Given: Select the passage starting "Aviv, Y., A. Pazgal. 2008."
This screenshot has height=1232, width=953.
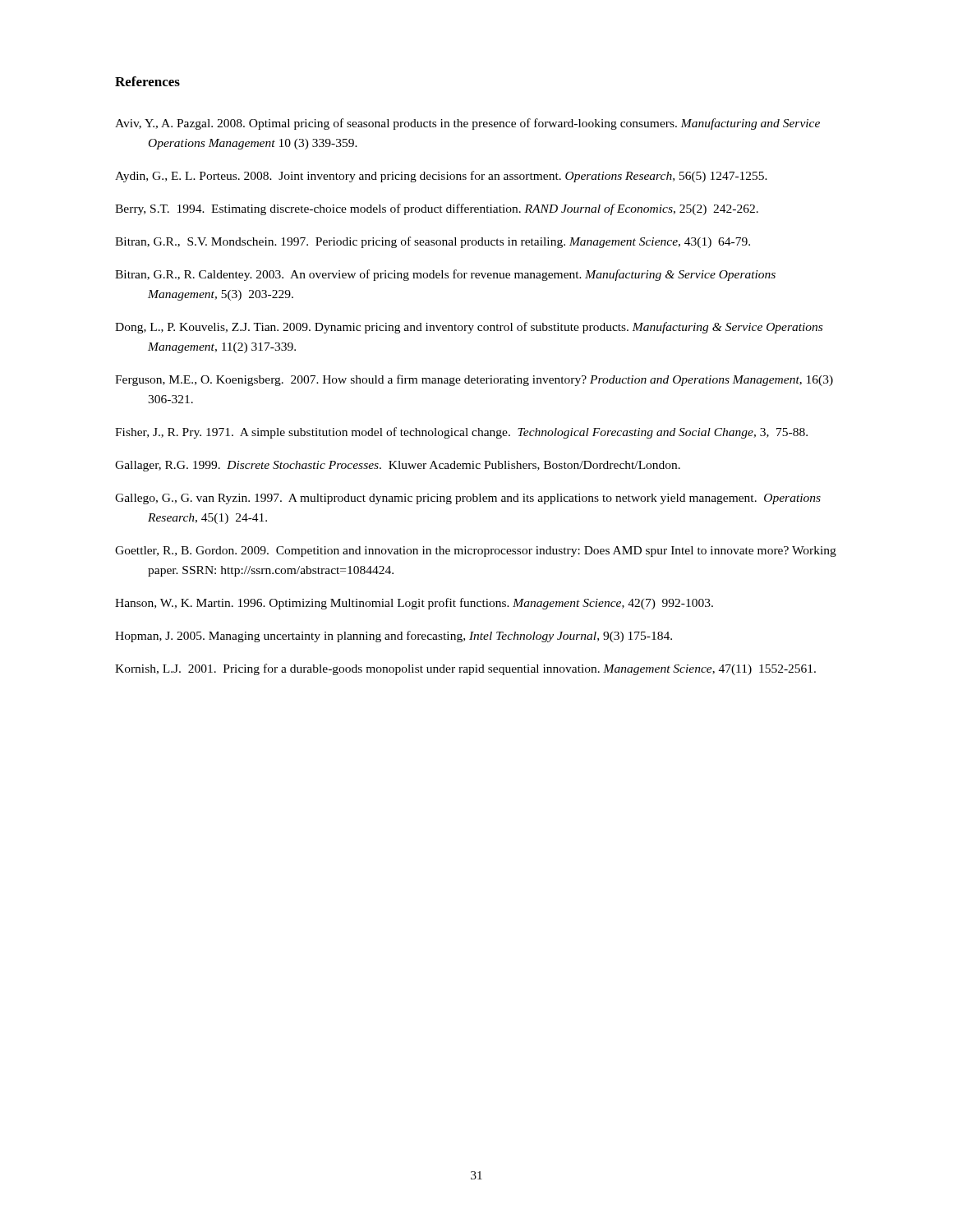Looking at the screenshot, I should pyautogui.click(x=468, y=133).
